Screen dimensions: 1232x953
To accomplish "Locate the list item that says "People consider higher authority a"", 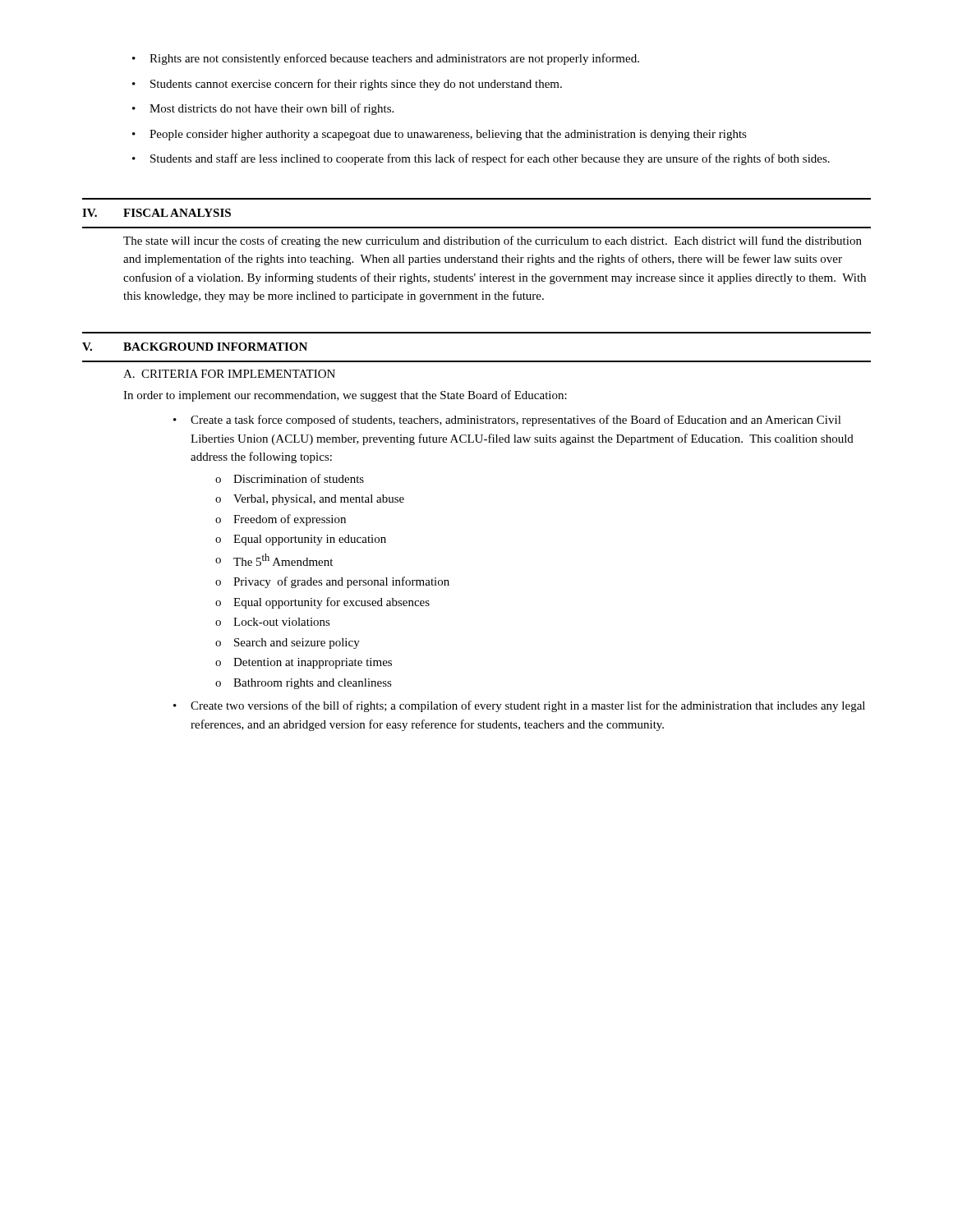I will [448, 133].
